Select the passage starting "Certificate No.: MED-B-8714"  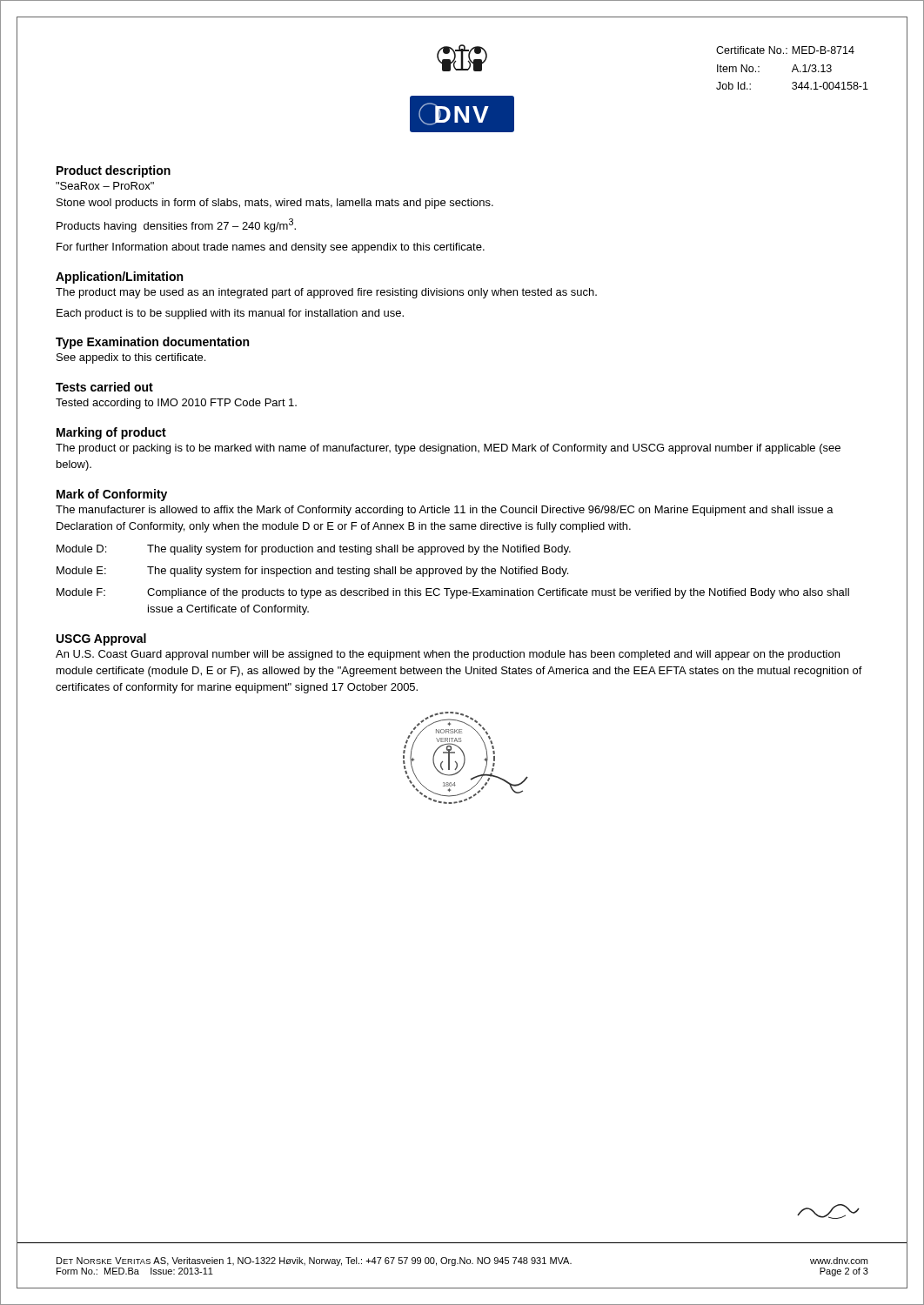coord(792,69)
